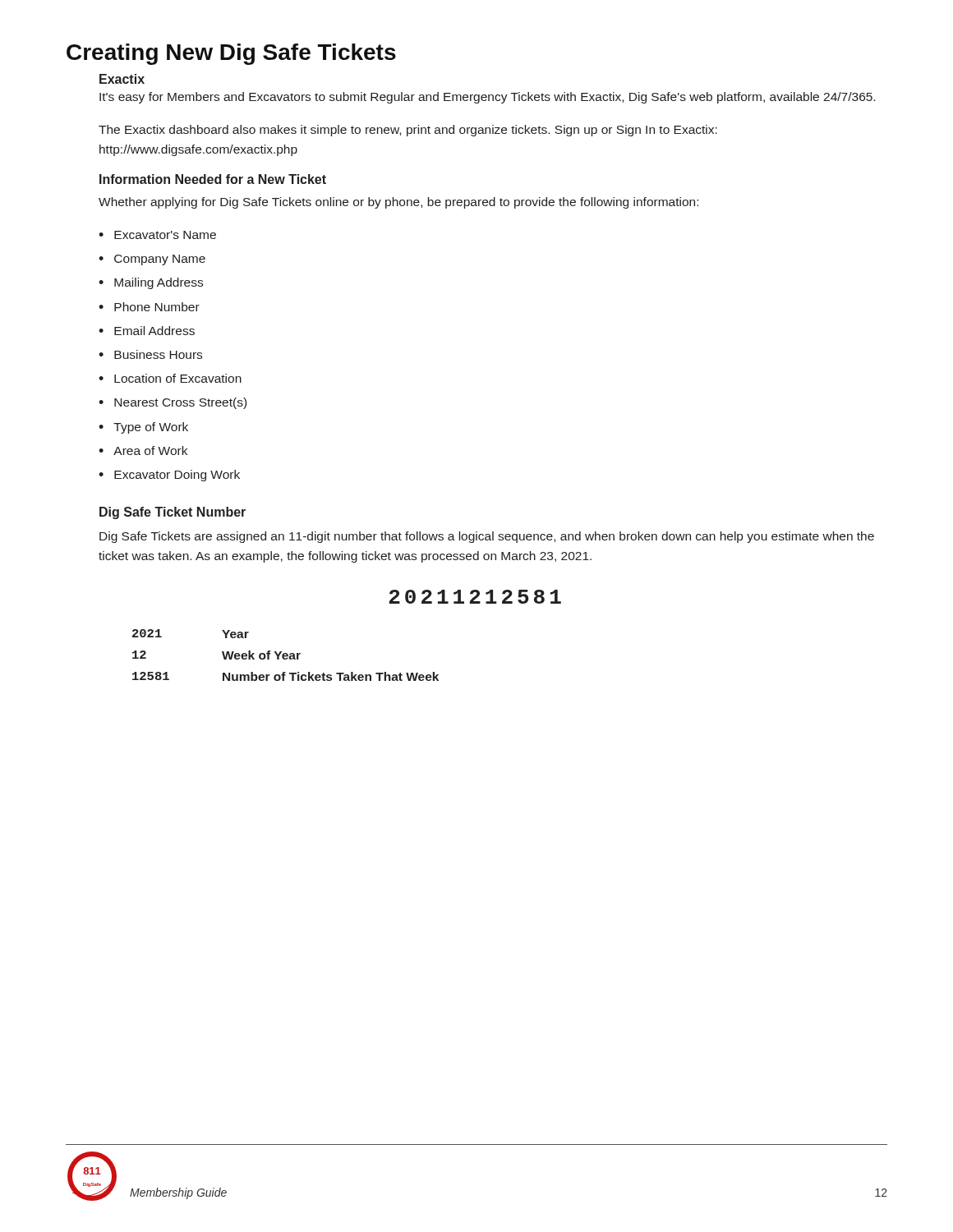The width and height of the screenshot is (953, 1232).
Task: Point to the text block starting "Dig Safe Tickets are assigned"
Action: [x=487, y=546]
